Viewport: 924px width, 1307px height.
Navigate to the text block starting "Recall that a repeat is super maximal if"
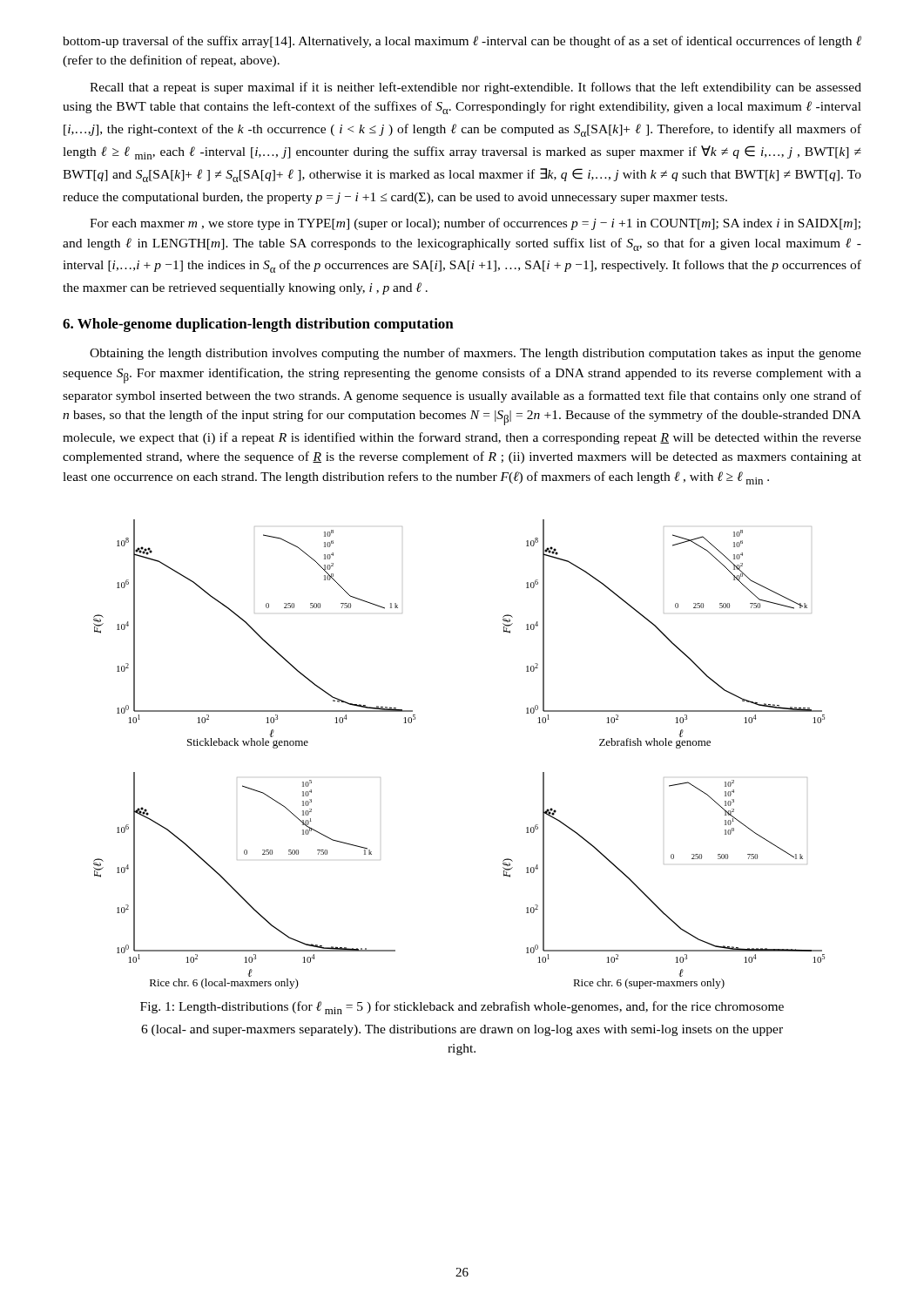click(x=462, y=142)
